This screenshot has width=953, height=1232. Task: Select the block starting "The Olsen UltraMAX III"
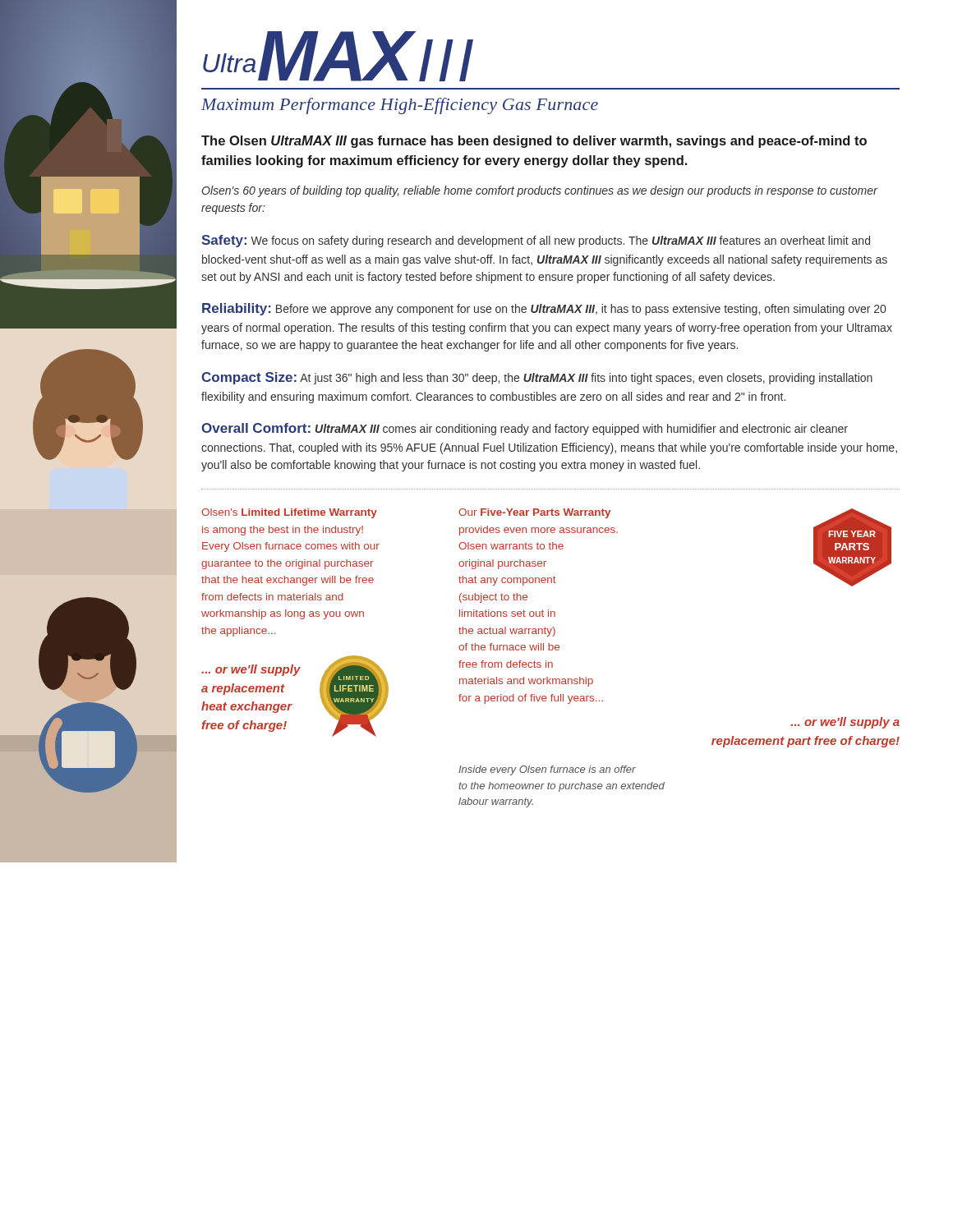point(534,150)
